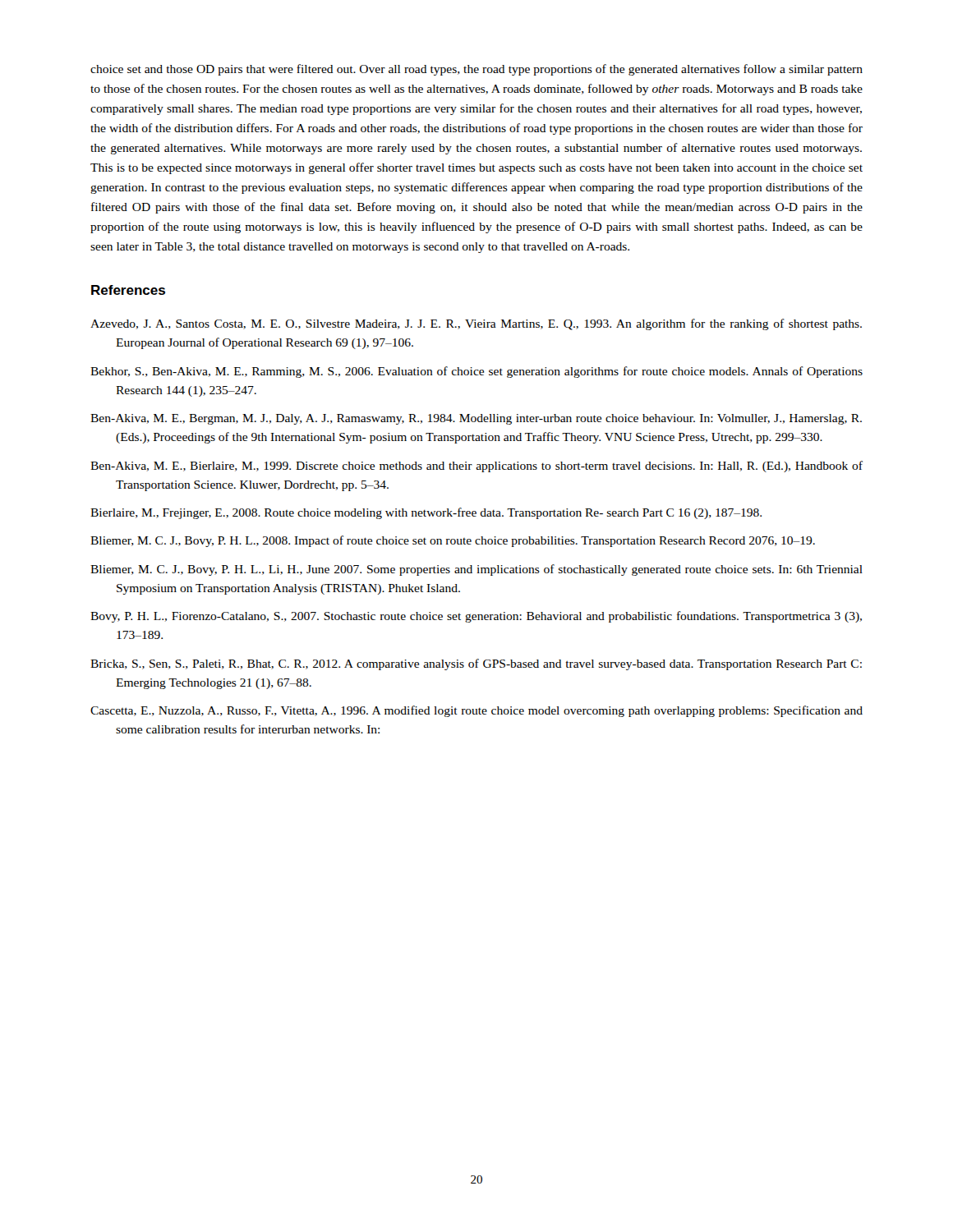Click on the list item that says "Ben-Akiva, M. E., Bergman, M. J.,"
953x1232 pixels.
(x=476, y=427)
